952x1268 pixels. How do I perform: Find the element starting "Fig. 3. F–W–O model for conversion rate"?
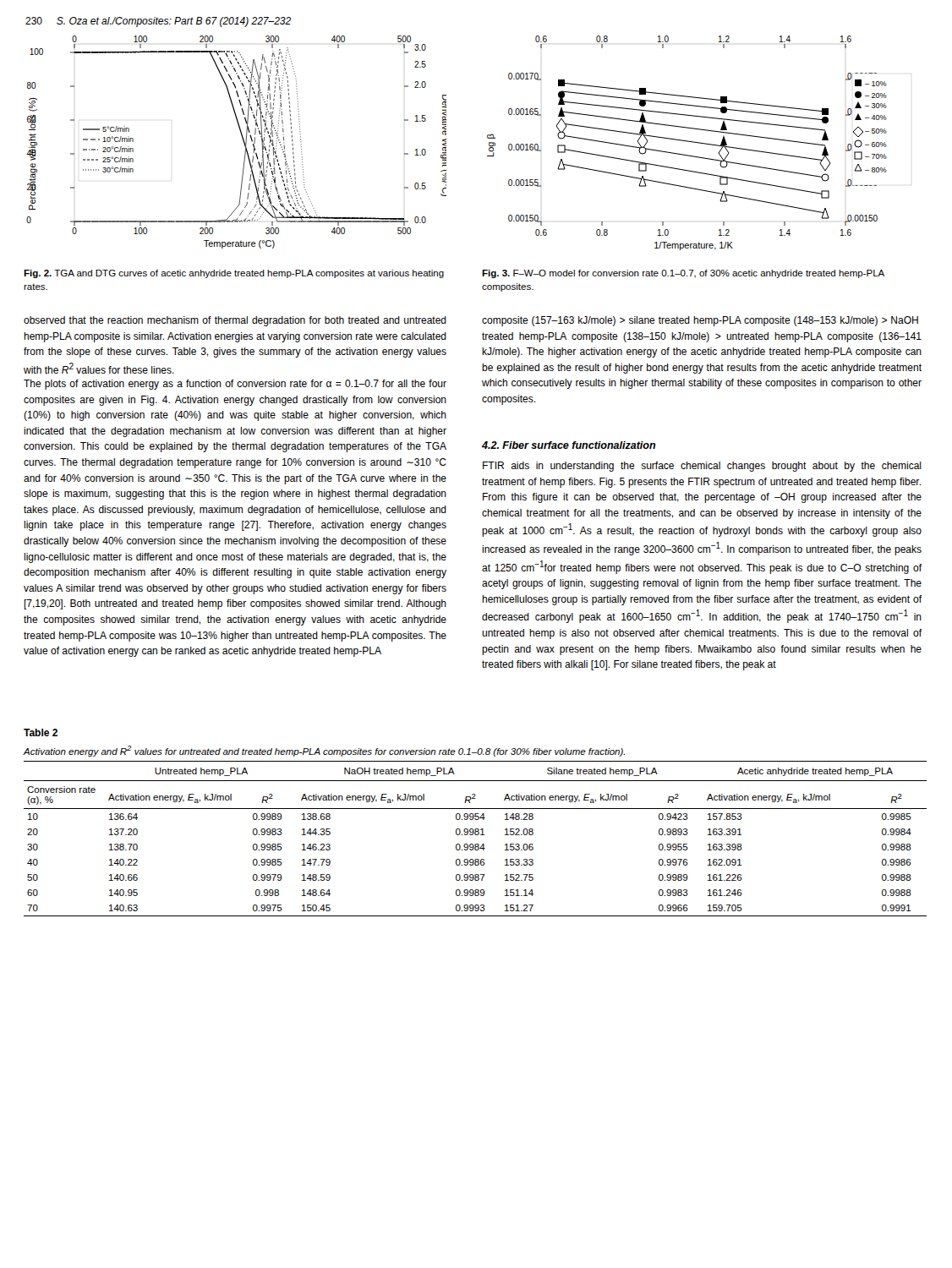click(683, 280)
